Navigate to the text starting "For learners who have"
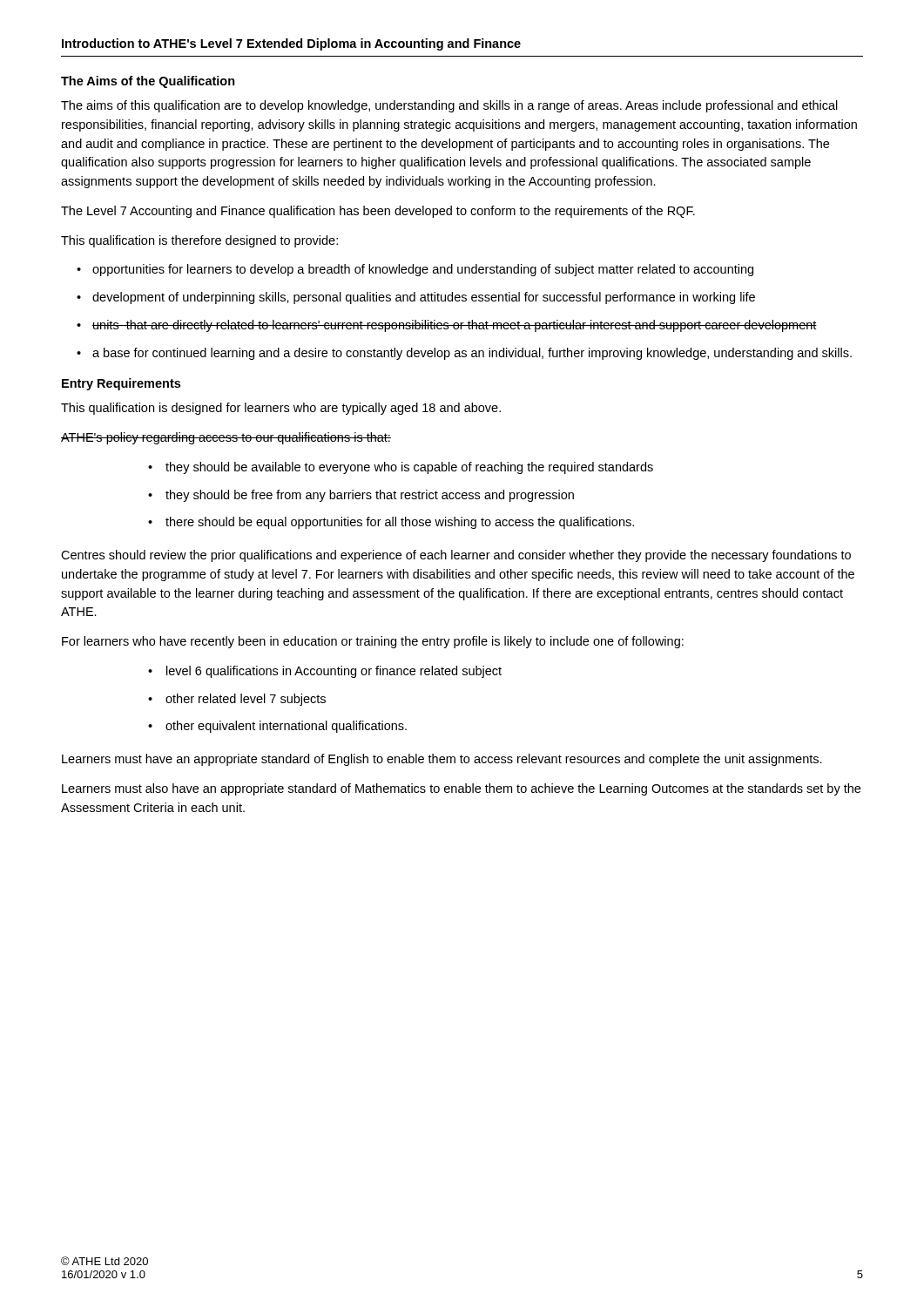 [373, 641]
